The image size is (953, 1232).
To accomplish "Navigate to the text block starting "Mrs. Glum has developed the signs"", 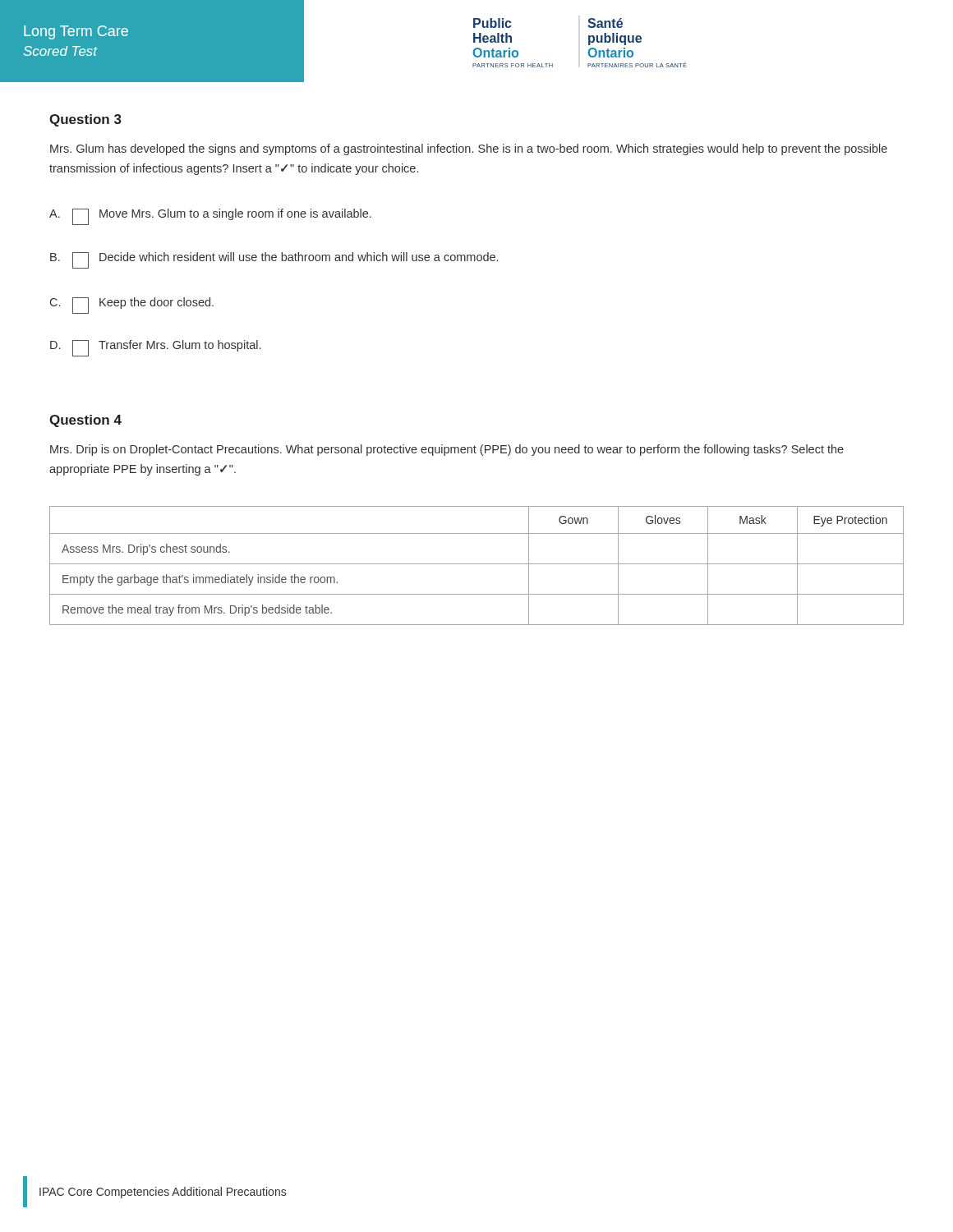I will click(468, 158).
